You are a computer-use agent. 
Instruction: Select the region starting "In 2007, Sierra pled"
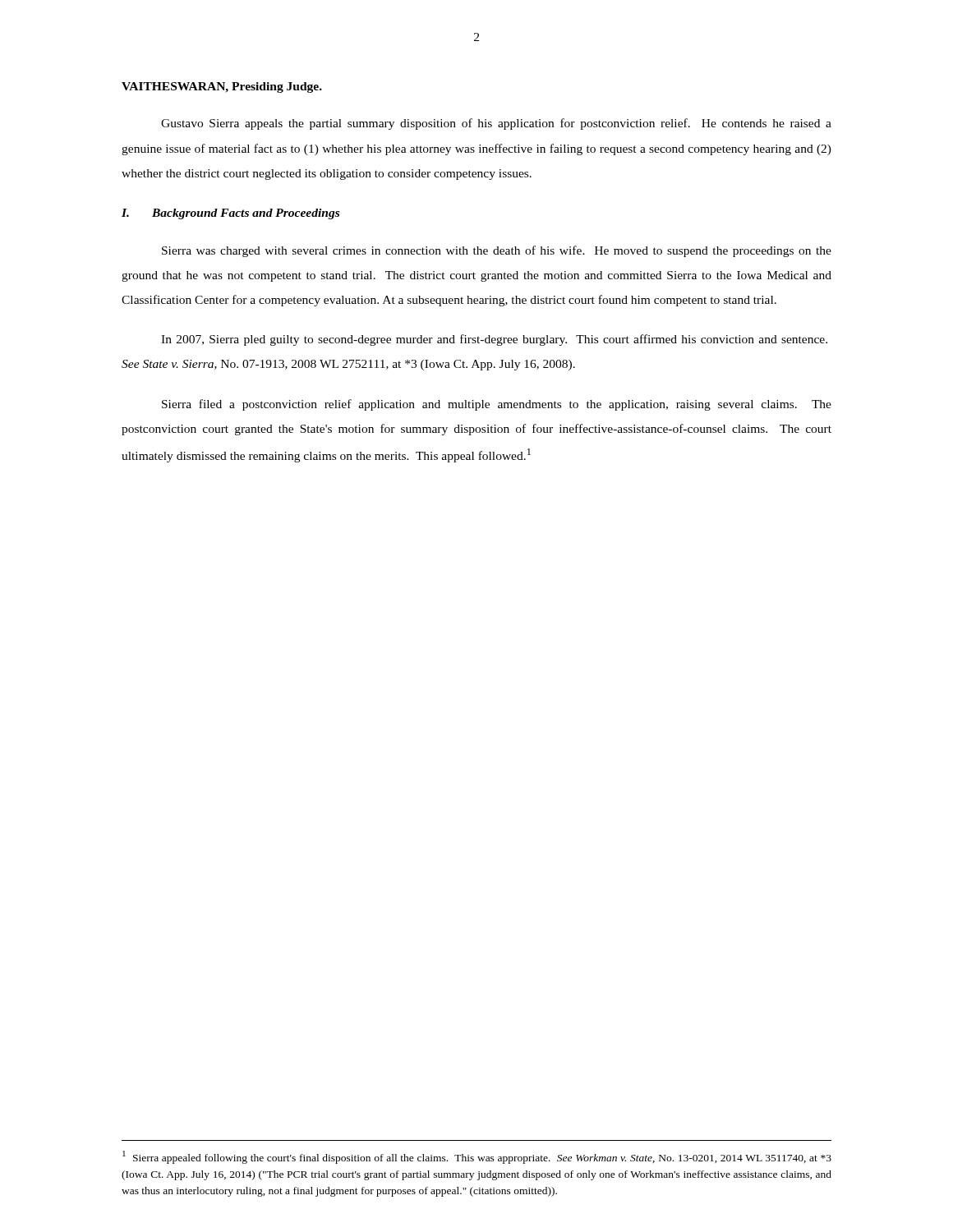coord(476,352)
